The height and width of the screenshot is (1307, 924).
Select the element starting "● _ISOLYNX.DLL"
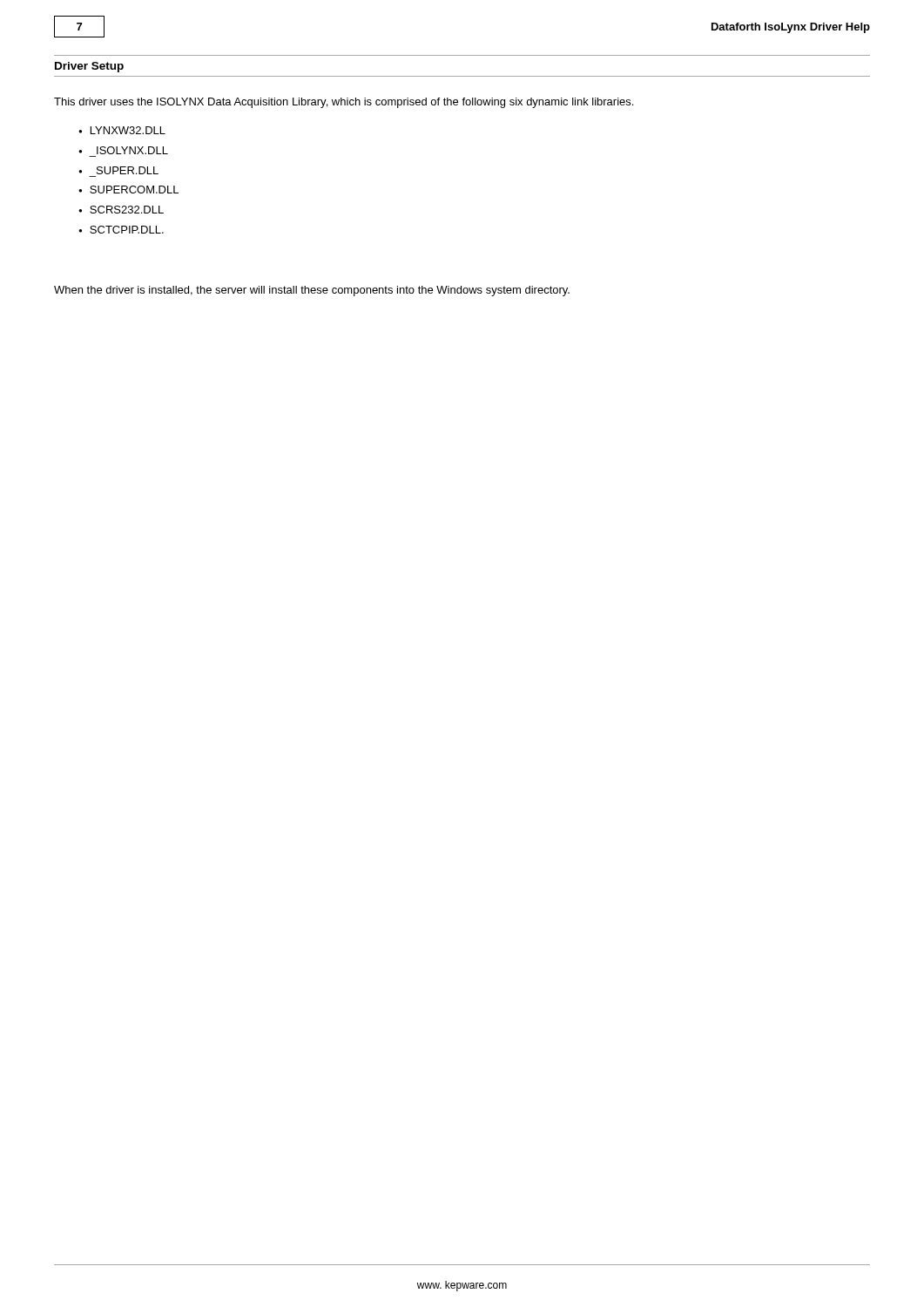(x=123, y=151)
